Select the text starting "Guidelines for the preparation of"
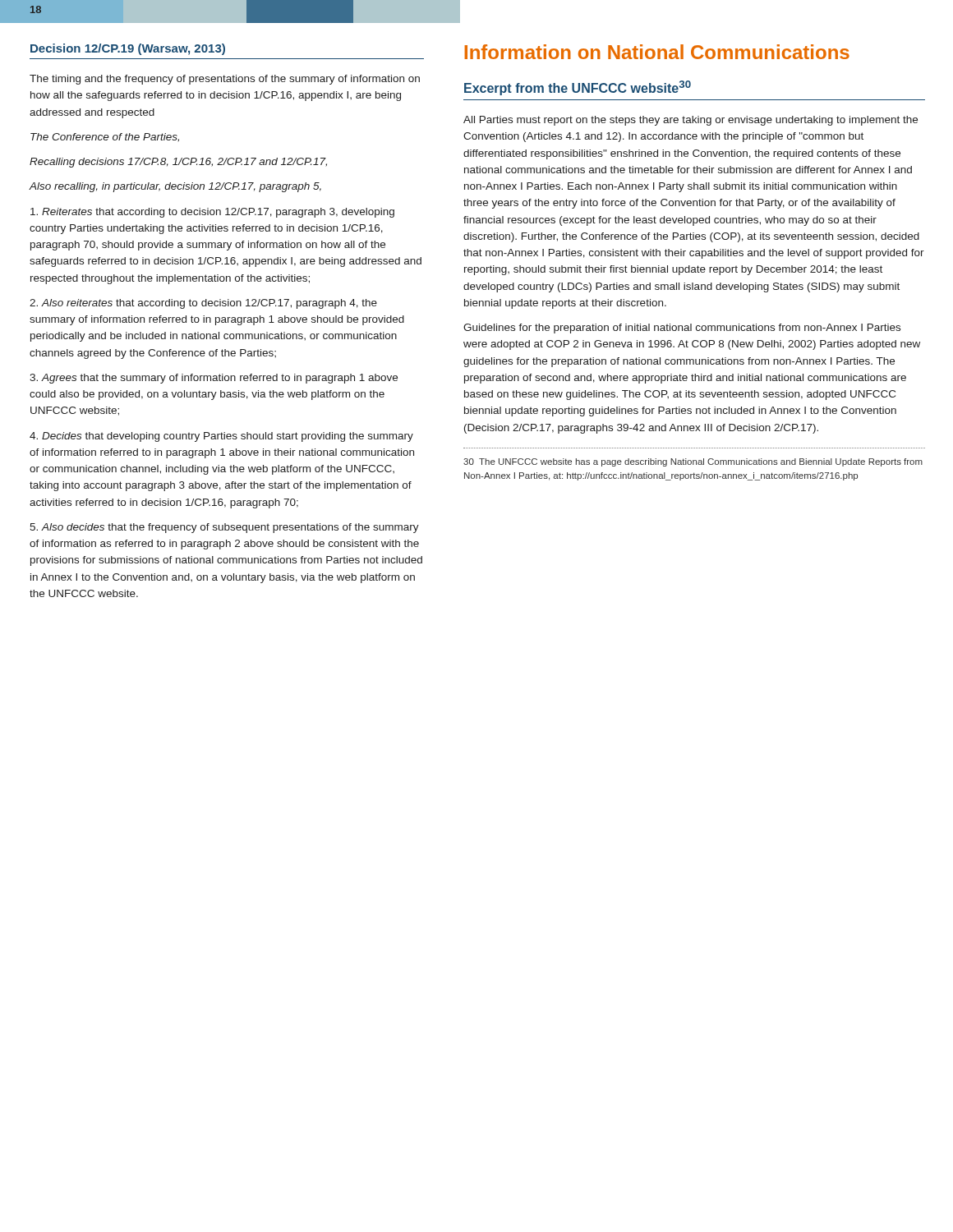The height and width of the screenshot is (1232, 953). click(x=694, y=378)
